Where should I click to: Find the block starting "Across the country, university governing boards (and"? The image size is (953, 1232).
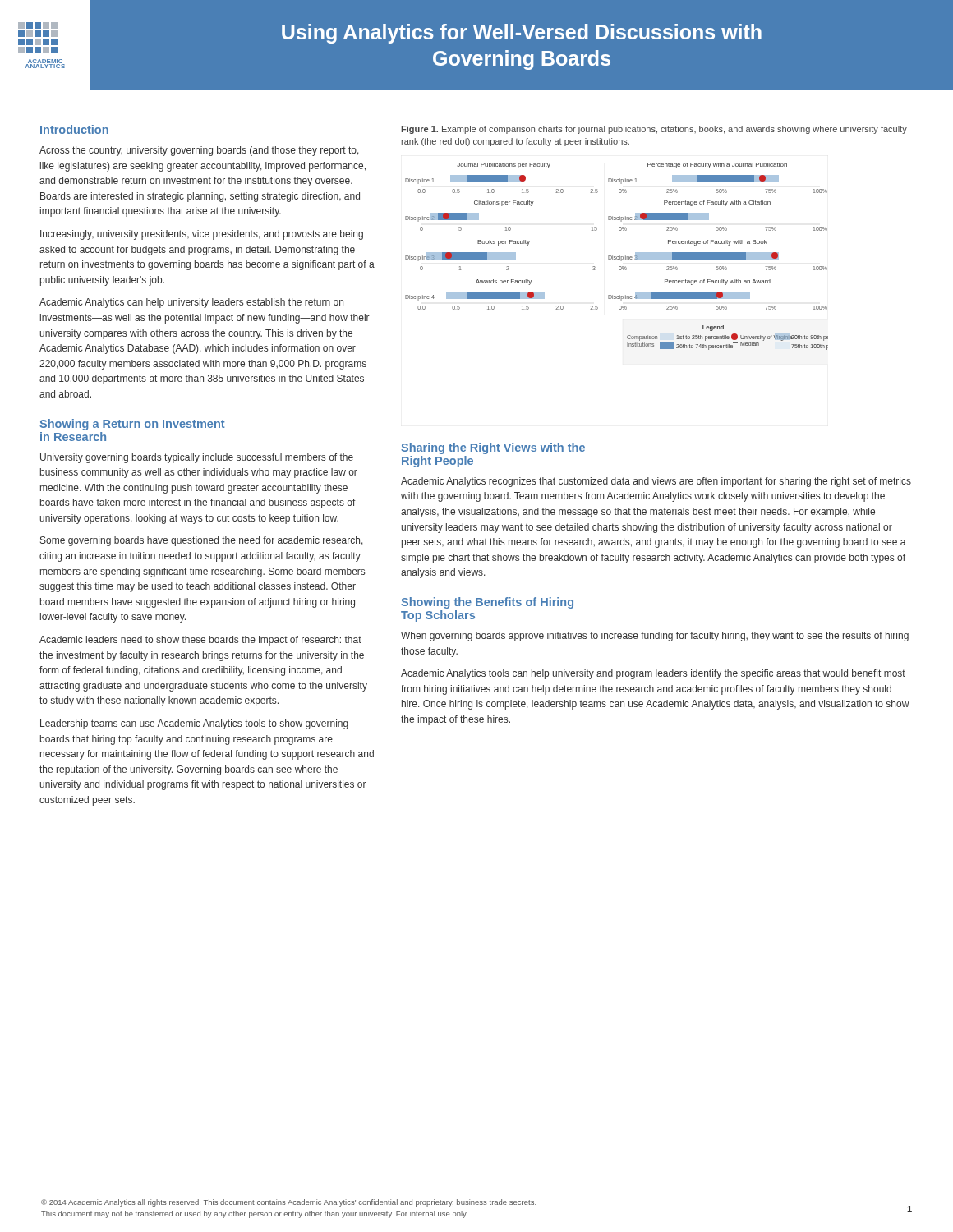pyautogui.click(x=207, y=181)
